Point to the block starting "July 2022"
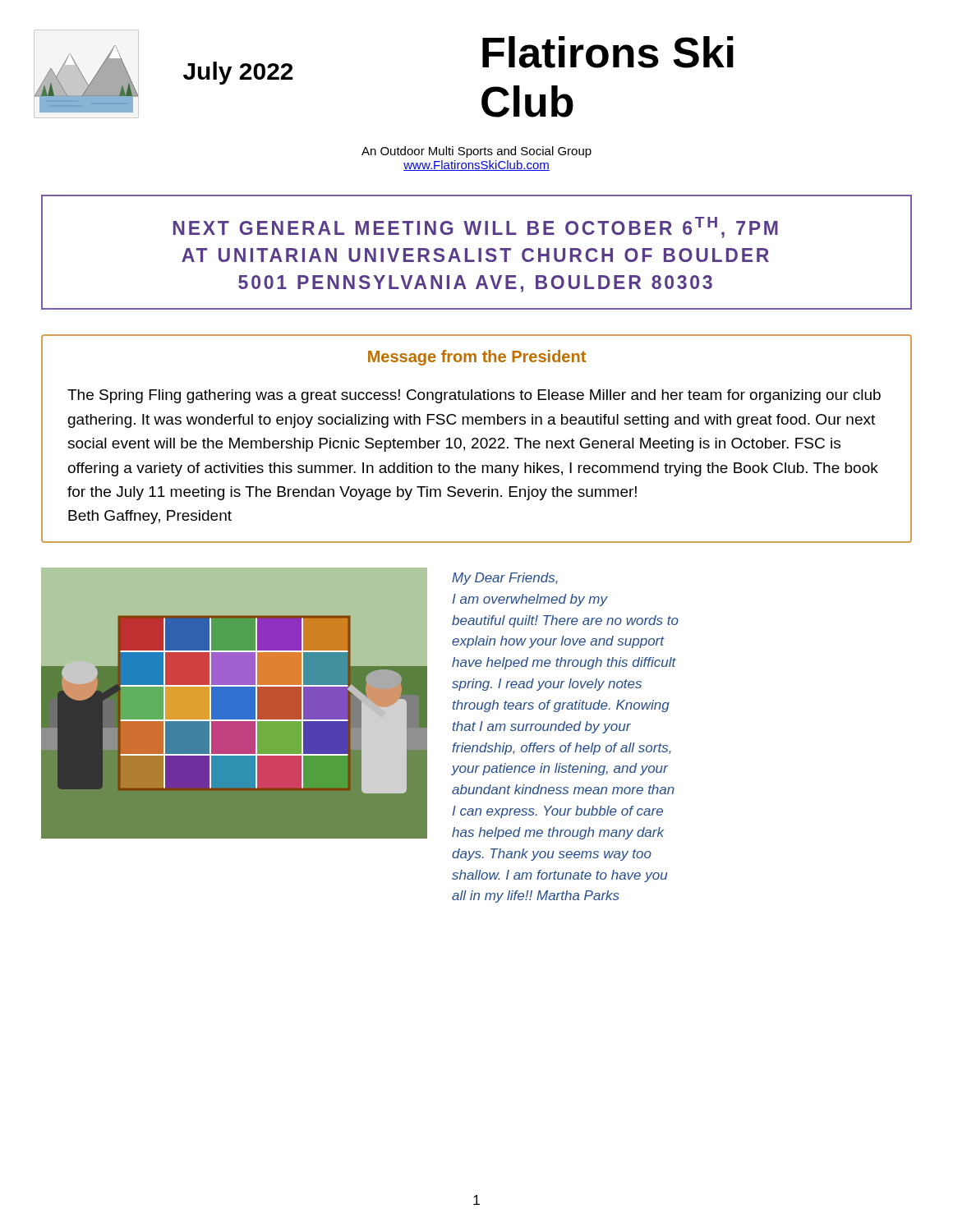Image resolution: width=953 pixels, height=1232 pixels. pyautogui.click(x=238, y=71)
